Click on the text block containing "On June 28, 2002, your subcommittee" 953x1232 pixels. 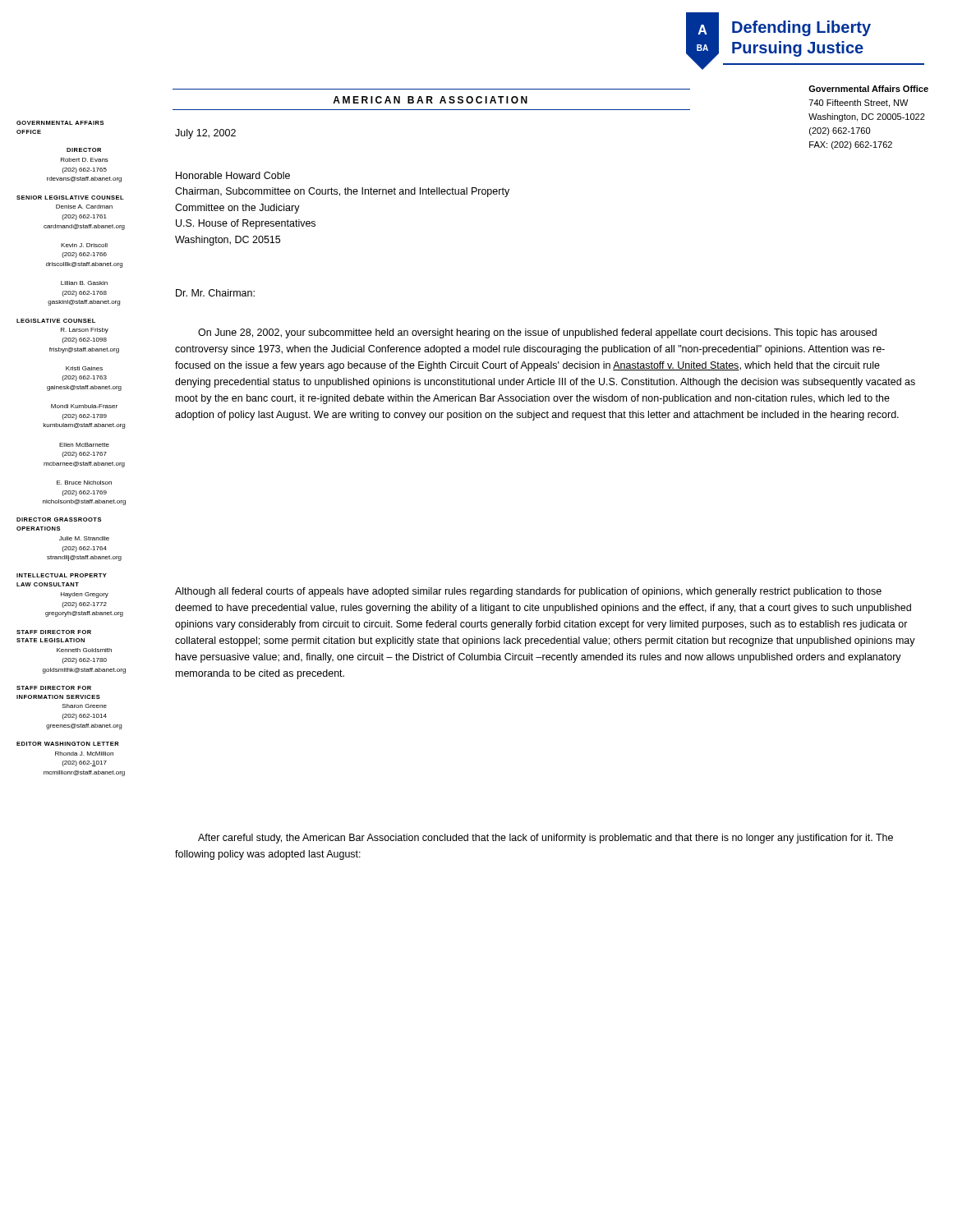point(545,374)
